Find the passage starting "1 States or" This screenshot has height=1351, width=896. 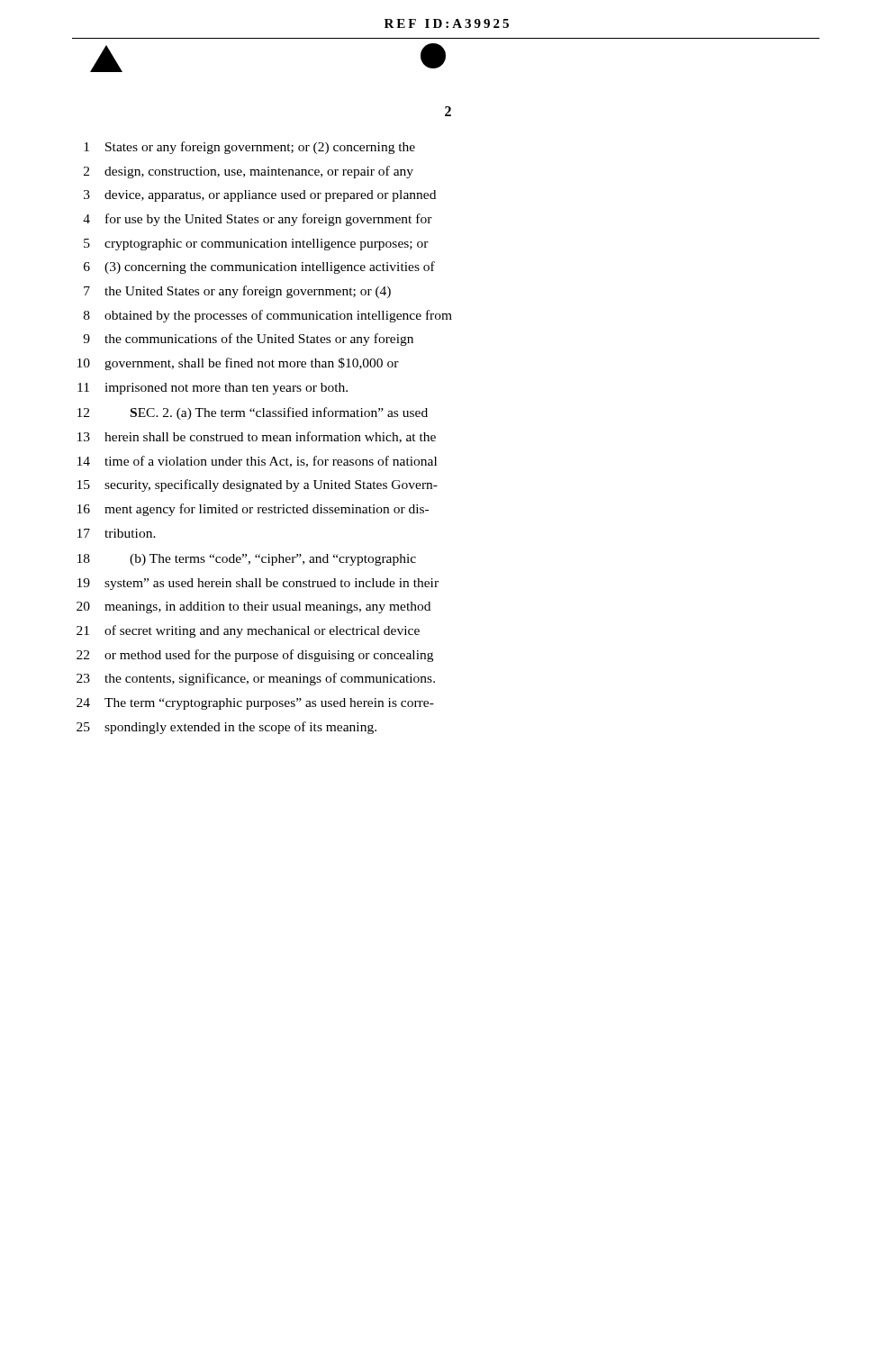[249, 148]
